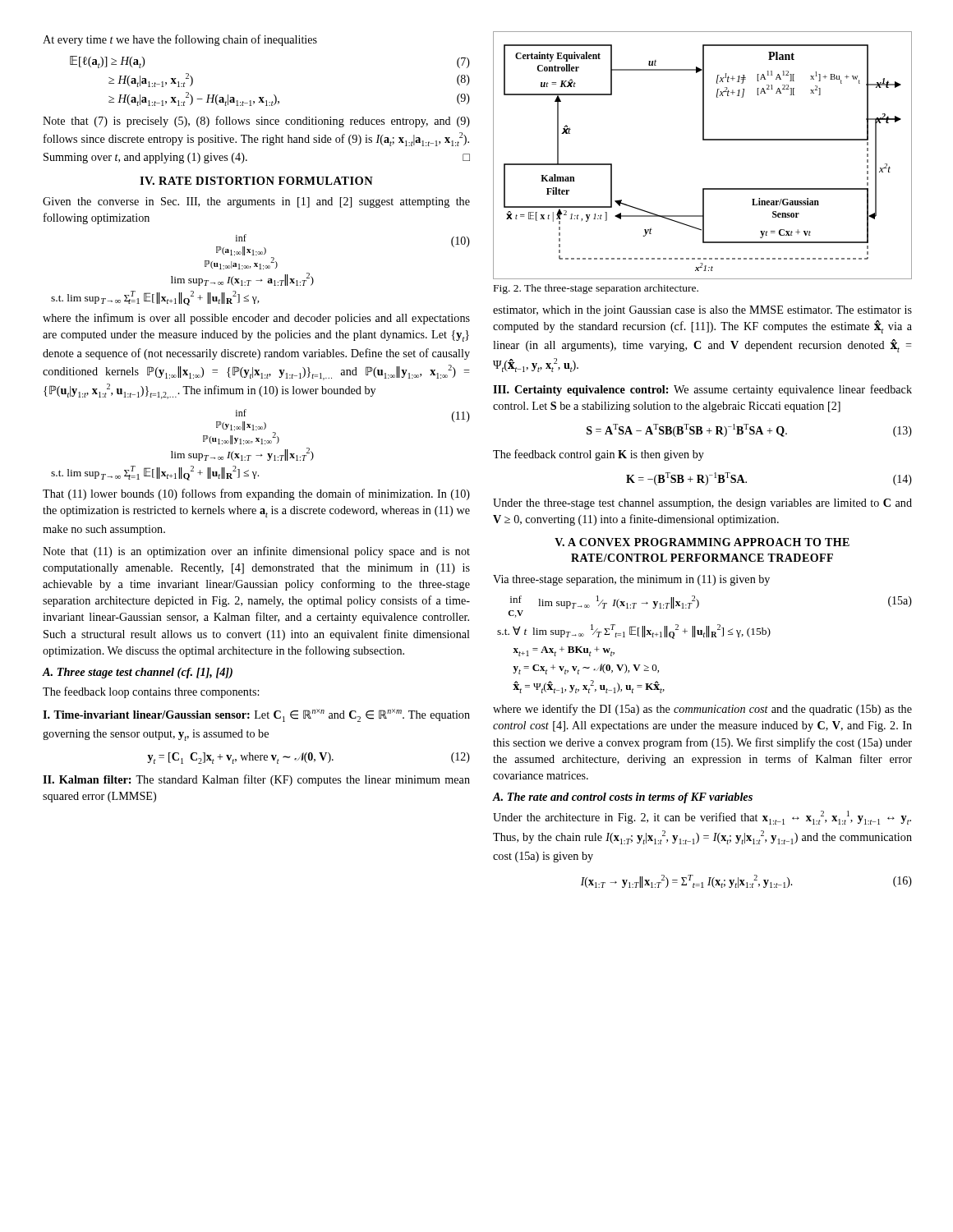Image resolution: width=953 pixels, height=1232 pixels.
Task: Find the text block with the text "I. Time-invariant linear/Gaussian sensor: Let C1 ∈"
Action: [256, 724]
